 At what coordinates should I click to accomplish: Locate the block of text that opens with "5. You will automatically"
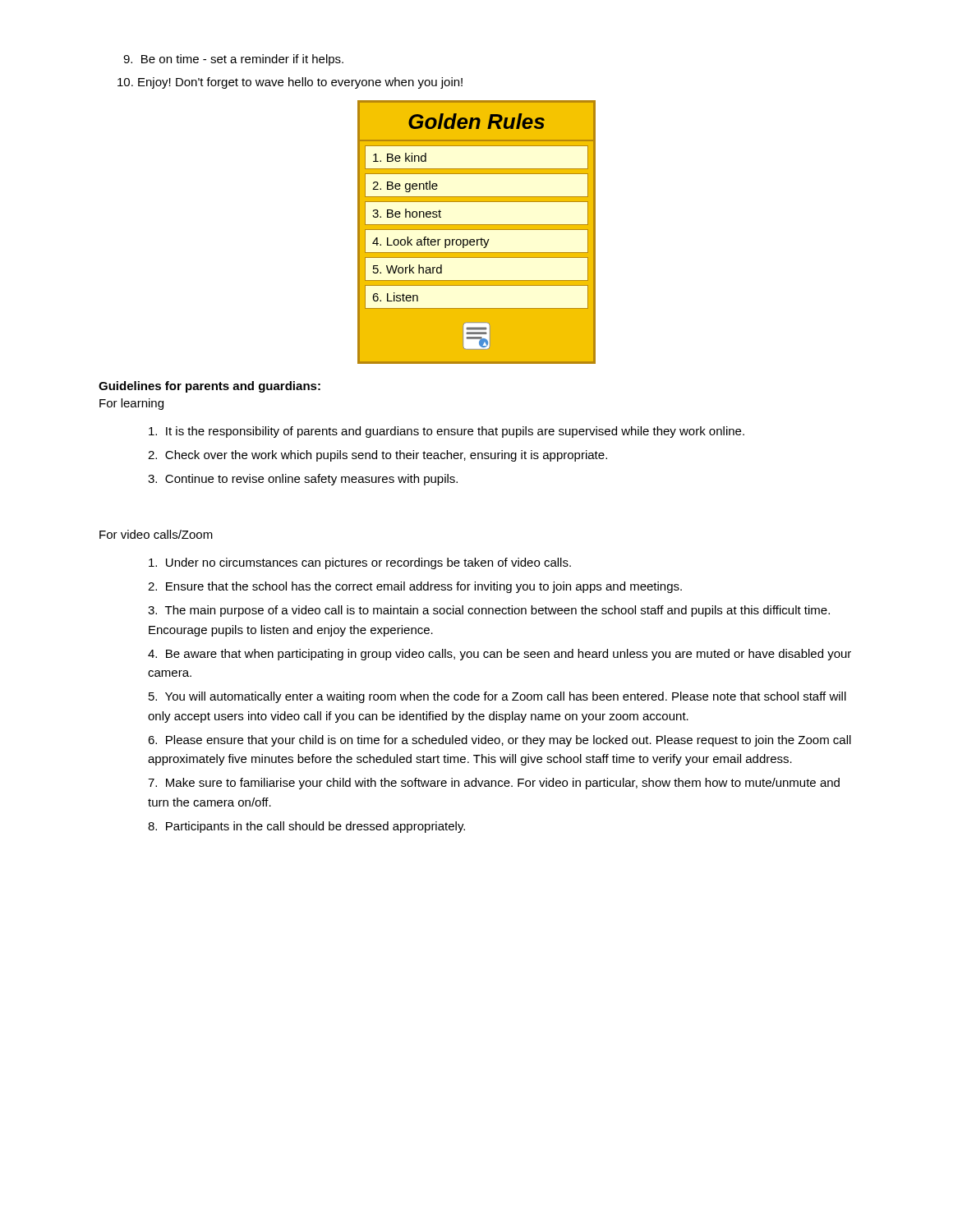pyautogui.click(x=497, y=706)
